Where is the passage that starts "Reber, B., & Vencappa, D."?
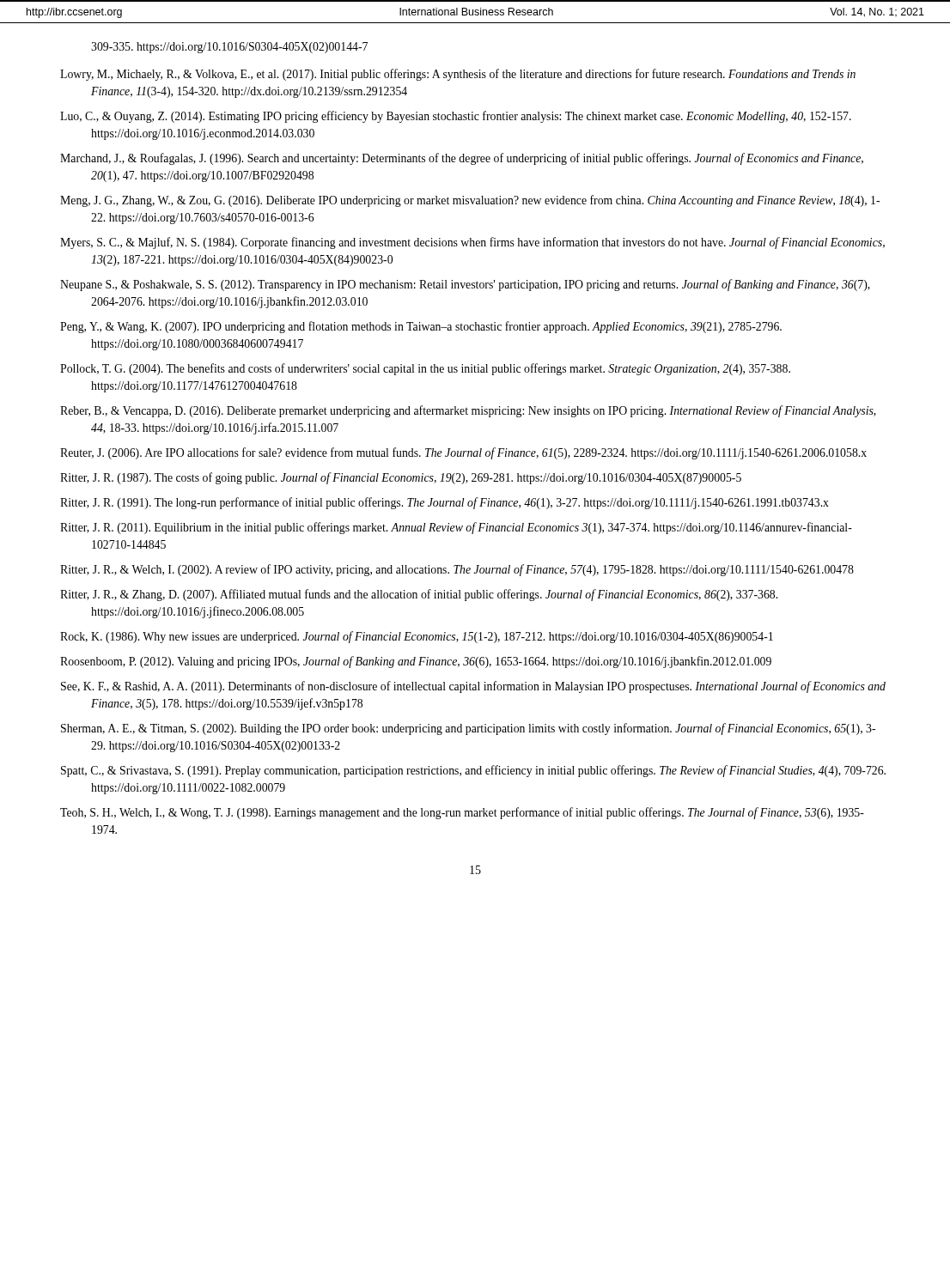The image size is (950, 1288). 468,419
